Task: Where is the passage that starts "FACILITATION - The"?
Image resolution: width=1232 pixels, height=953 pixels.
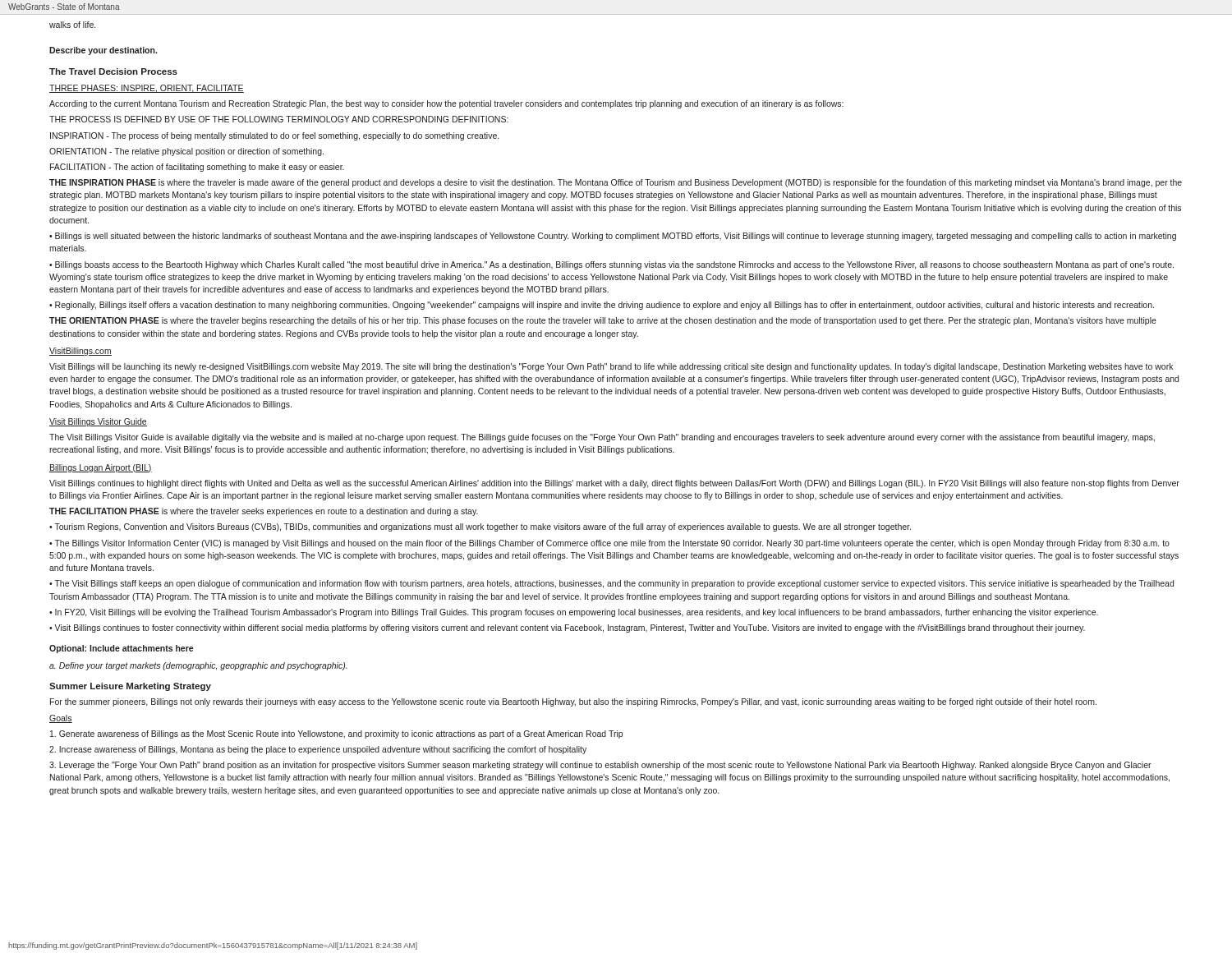Action: pos(197,168)
